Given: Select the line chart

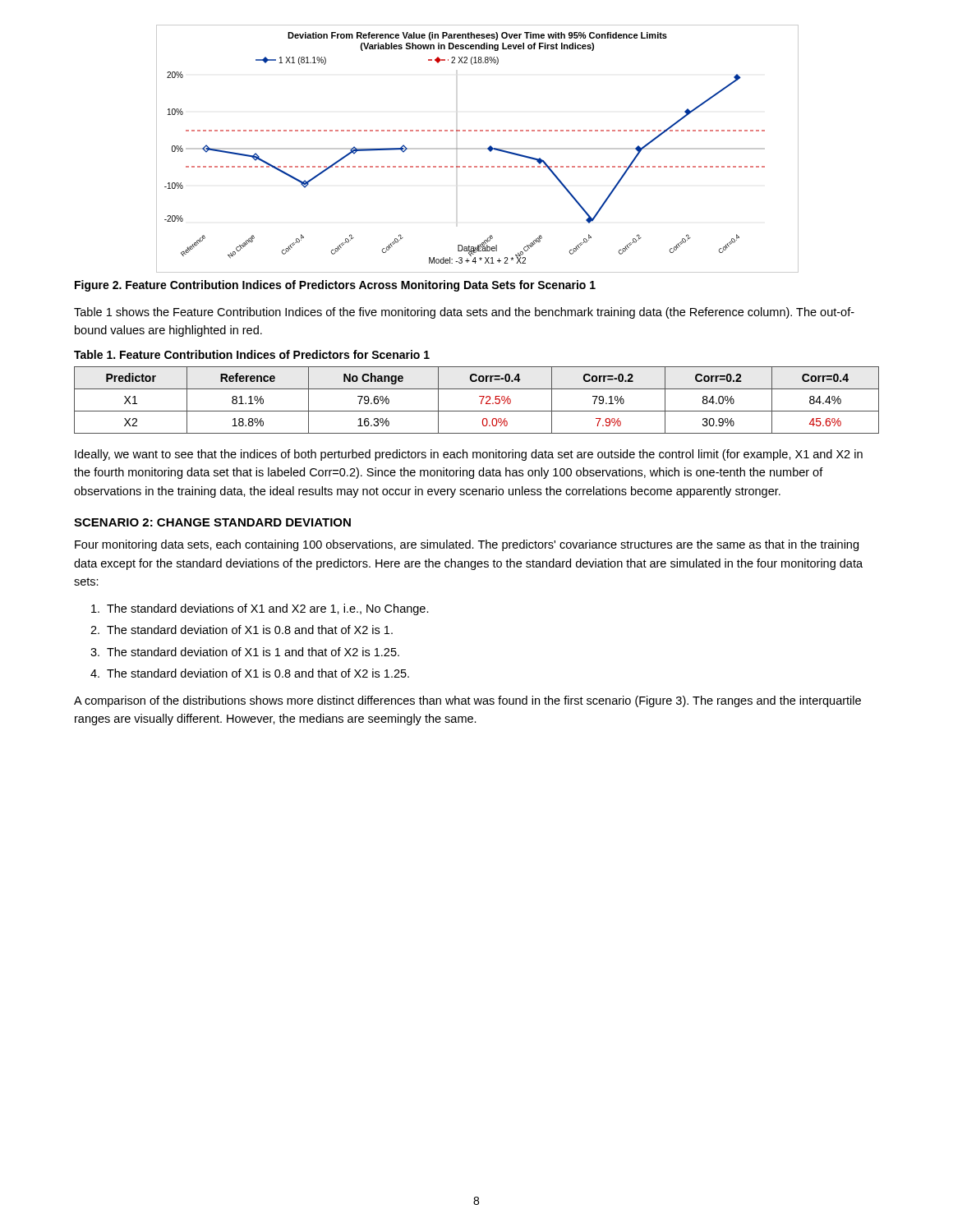Looking at the screenshot, I should click(x=476, y=150).
